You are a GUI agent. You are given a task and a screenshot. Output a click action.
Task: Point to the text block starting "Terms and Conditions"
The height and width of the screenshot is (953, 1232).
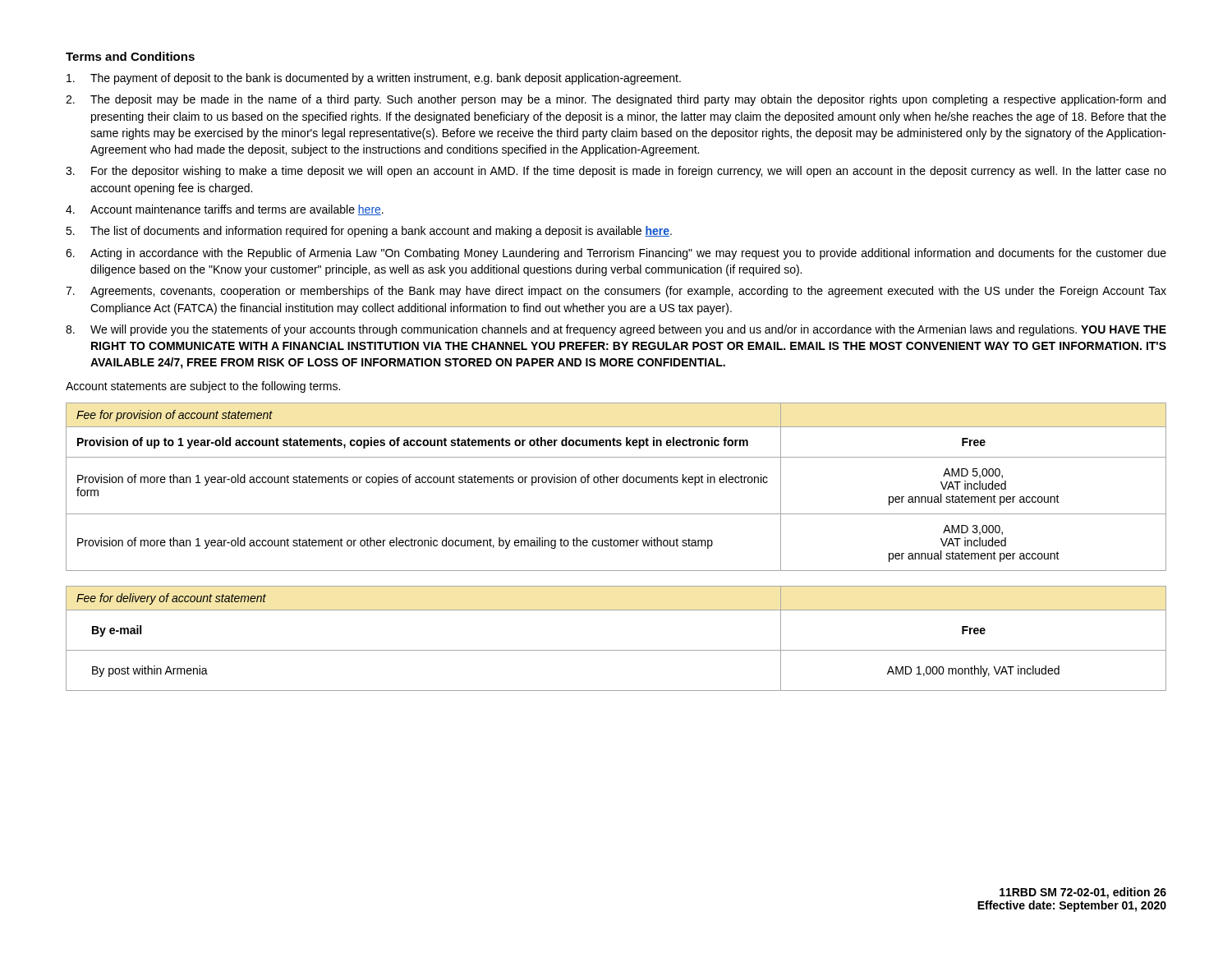130,56
